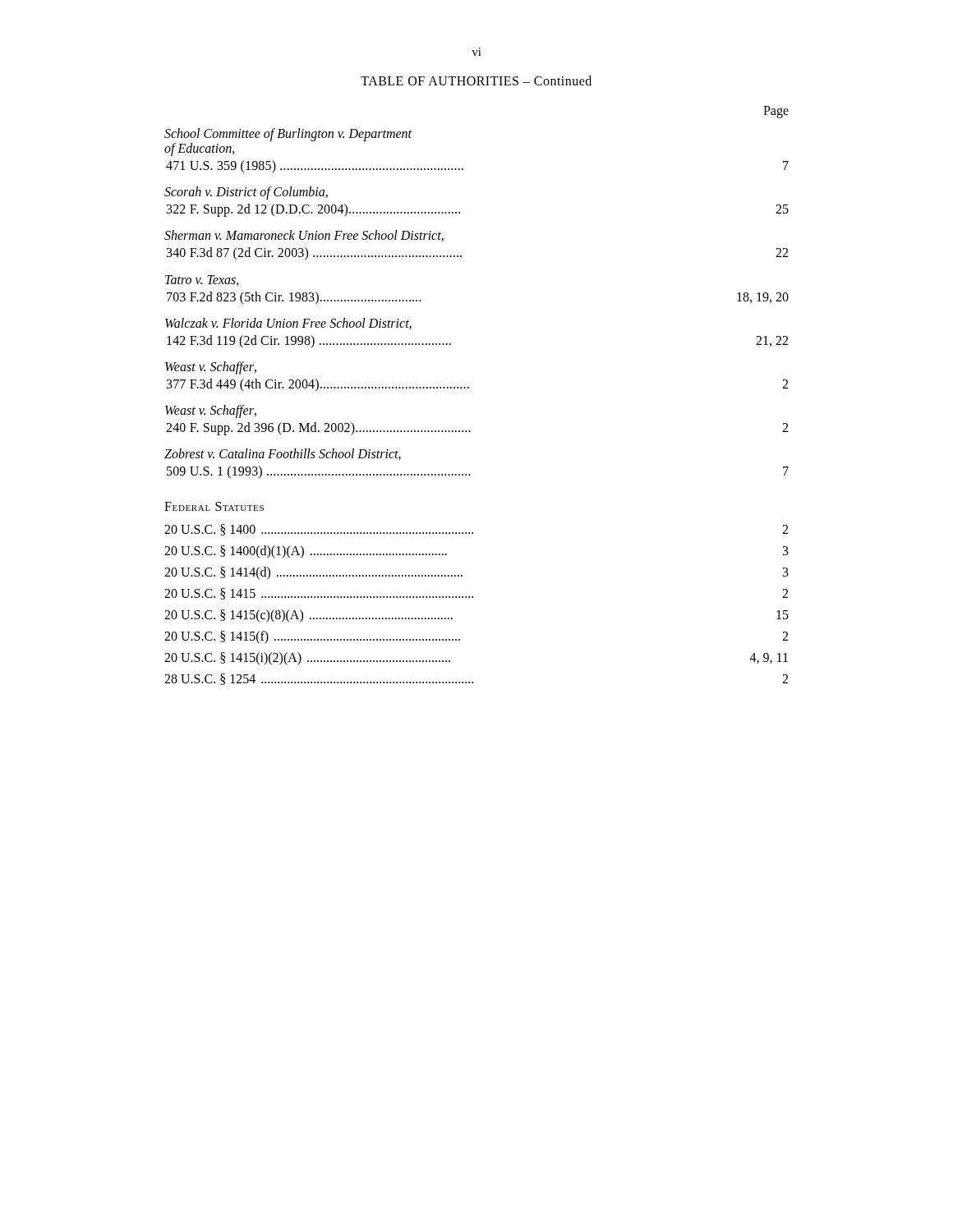Find "20 U.S.C. § 1415(i)(2)(A) ............................................ 4, 9, 11" on this page

(x=233, y=658)
